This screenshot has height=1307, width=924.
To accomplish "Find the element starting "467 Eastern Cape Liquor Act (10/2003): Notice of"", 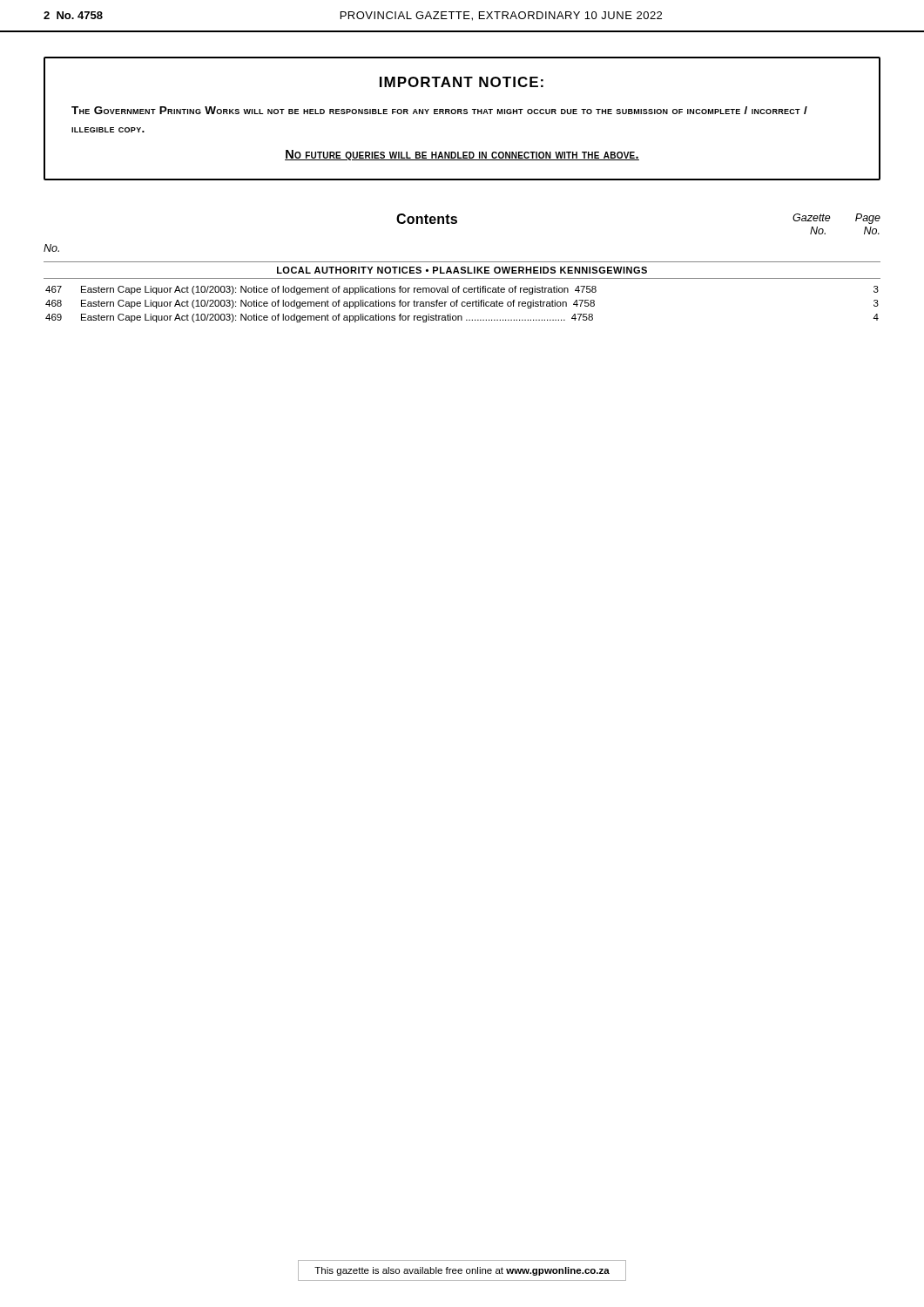I will tap(462, 289).
